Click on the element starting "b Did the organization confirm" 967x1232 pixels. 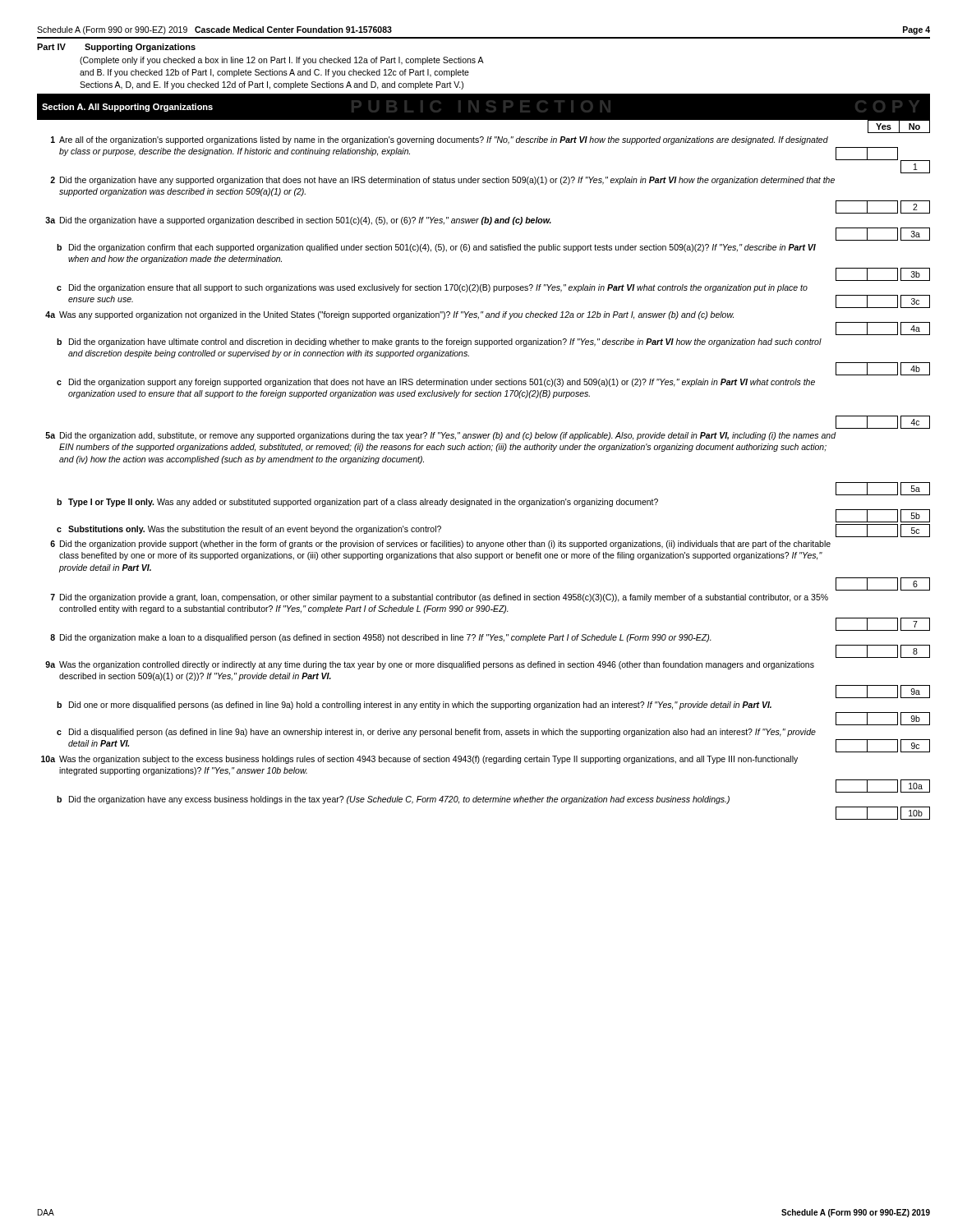pos(484,261)
